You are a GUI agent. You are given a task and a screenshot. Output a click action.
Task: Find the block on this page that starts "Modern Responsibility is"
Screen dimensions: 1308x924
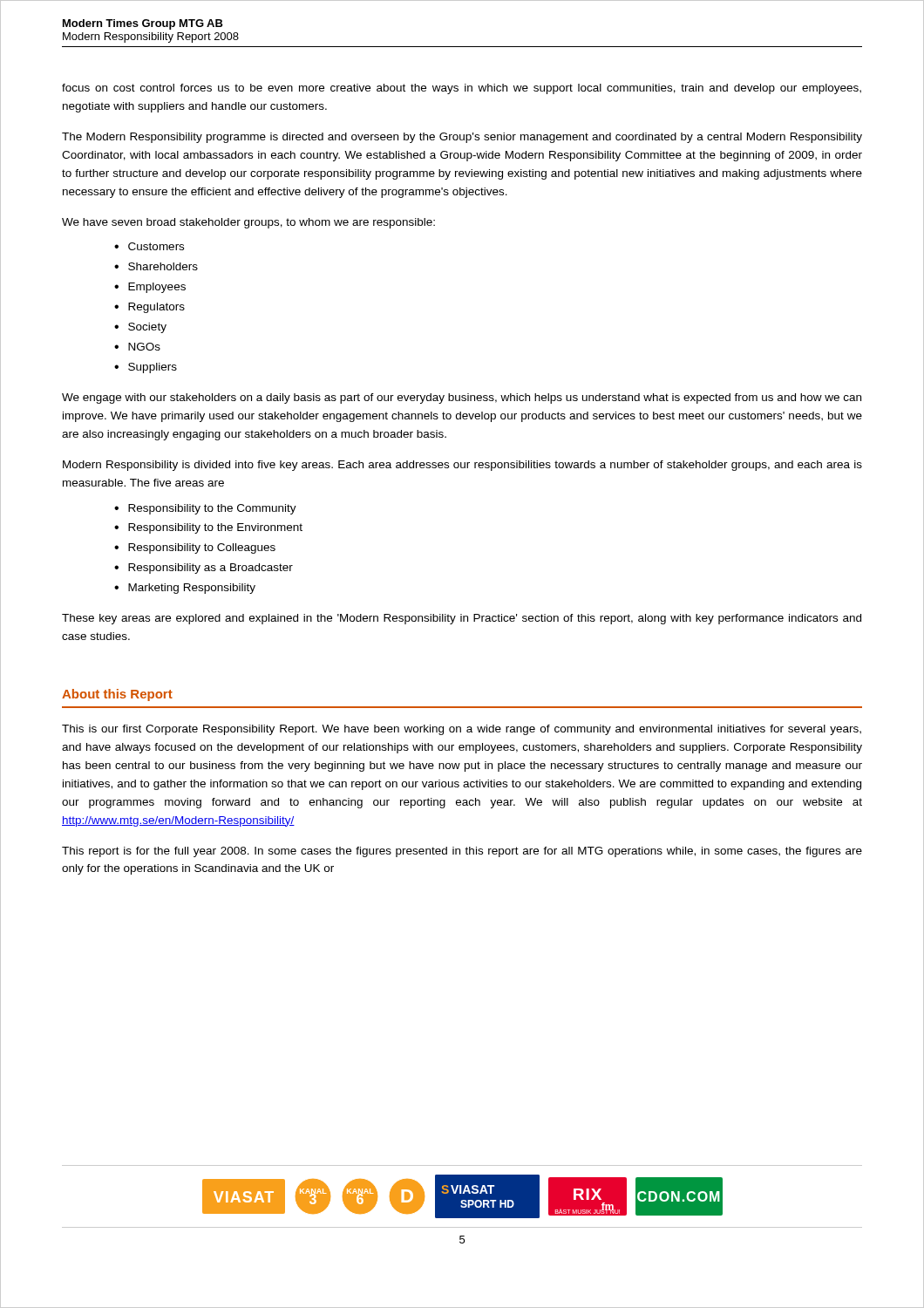tap(462, 473)
